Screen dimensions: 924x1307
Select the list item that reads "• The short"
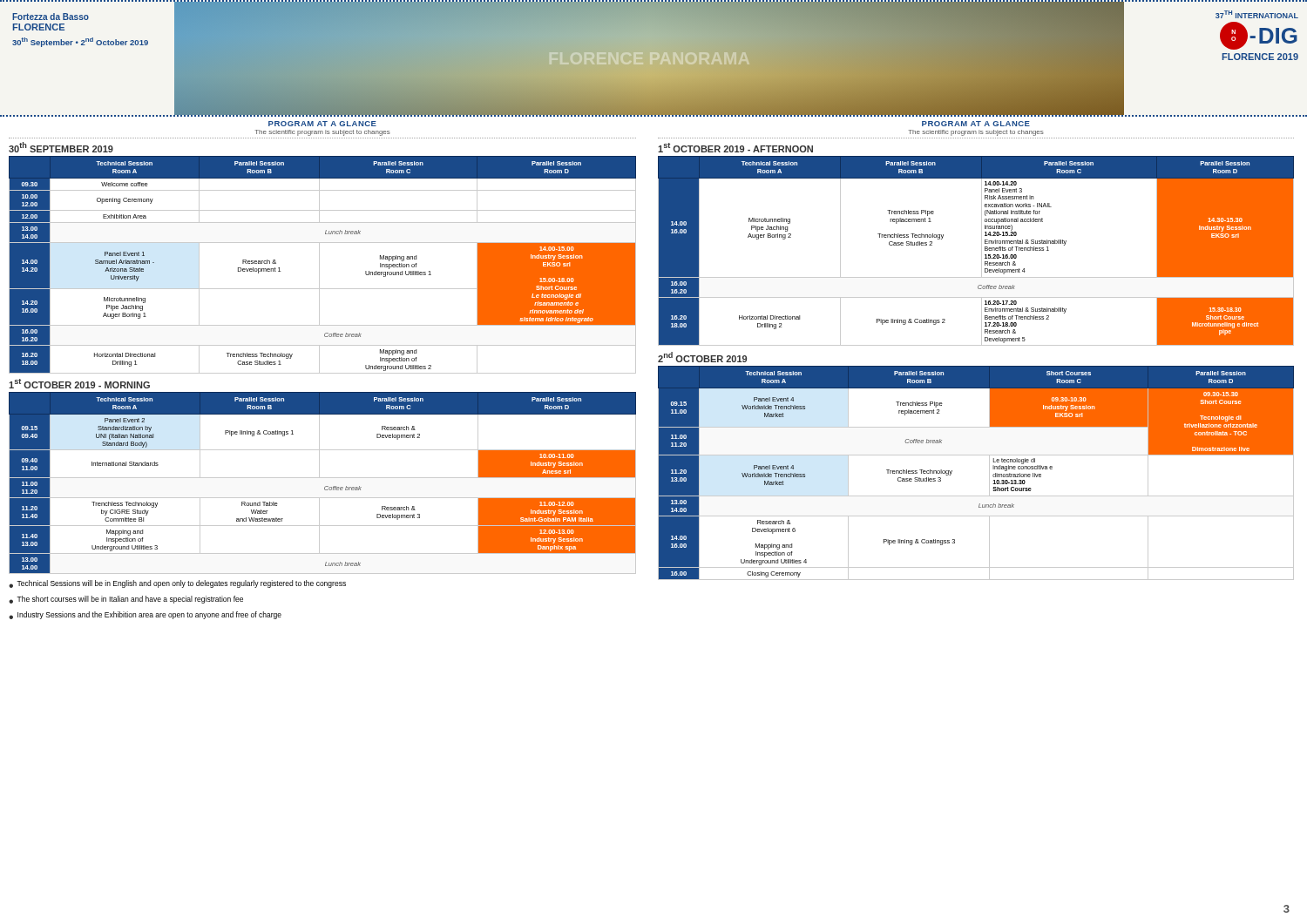coord(126,602)
